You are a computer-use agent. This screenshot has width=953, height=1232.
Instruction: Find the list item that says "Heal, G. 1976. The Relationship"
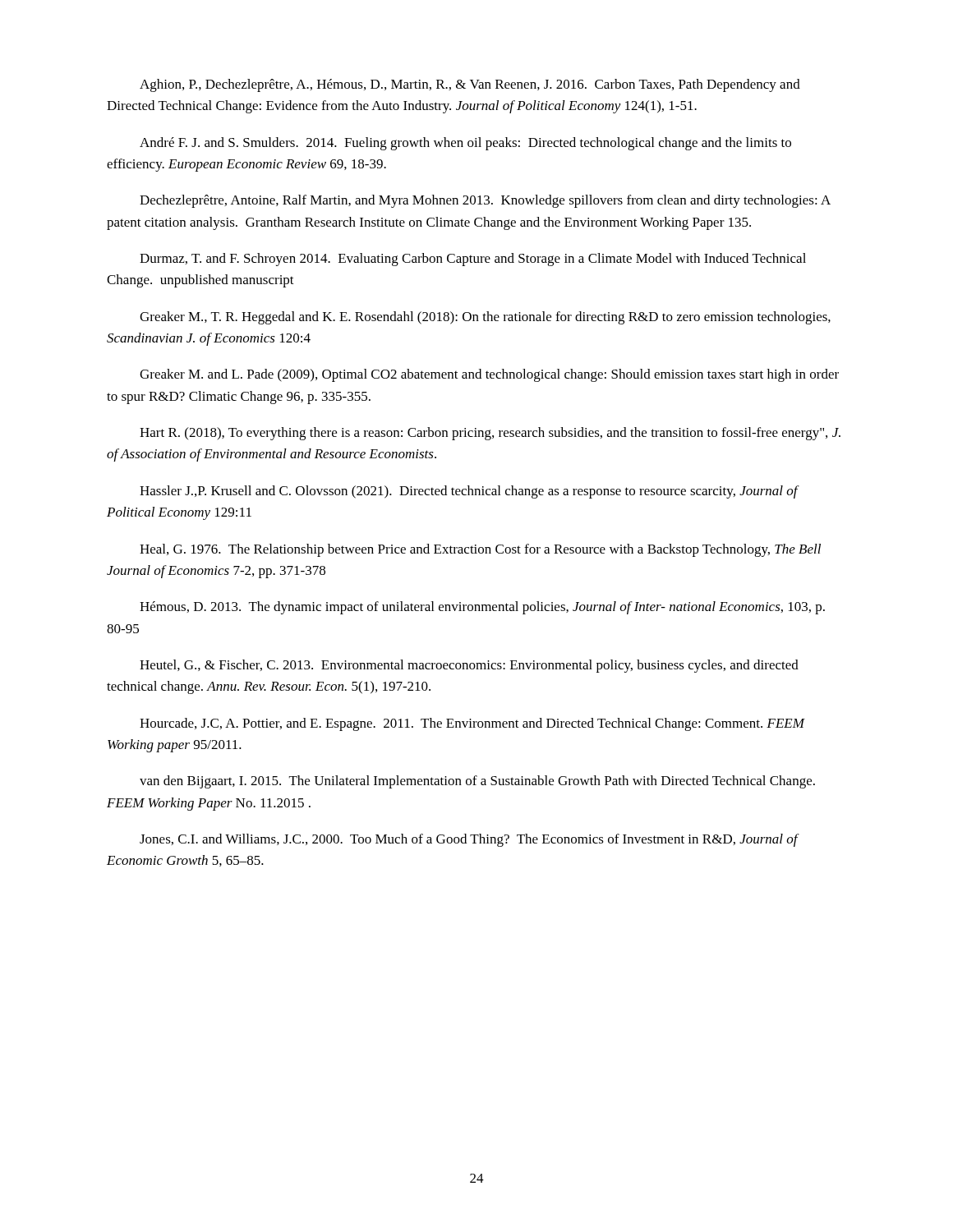point(464,559)
